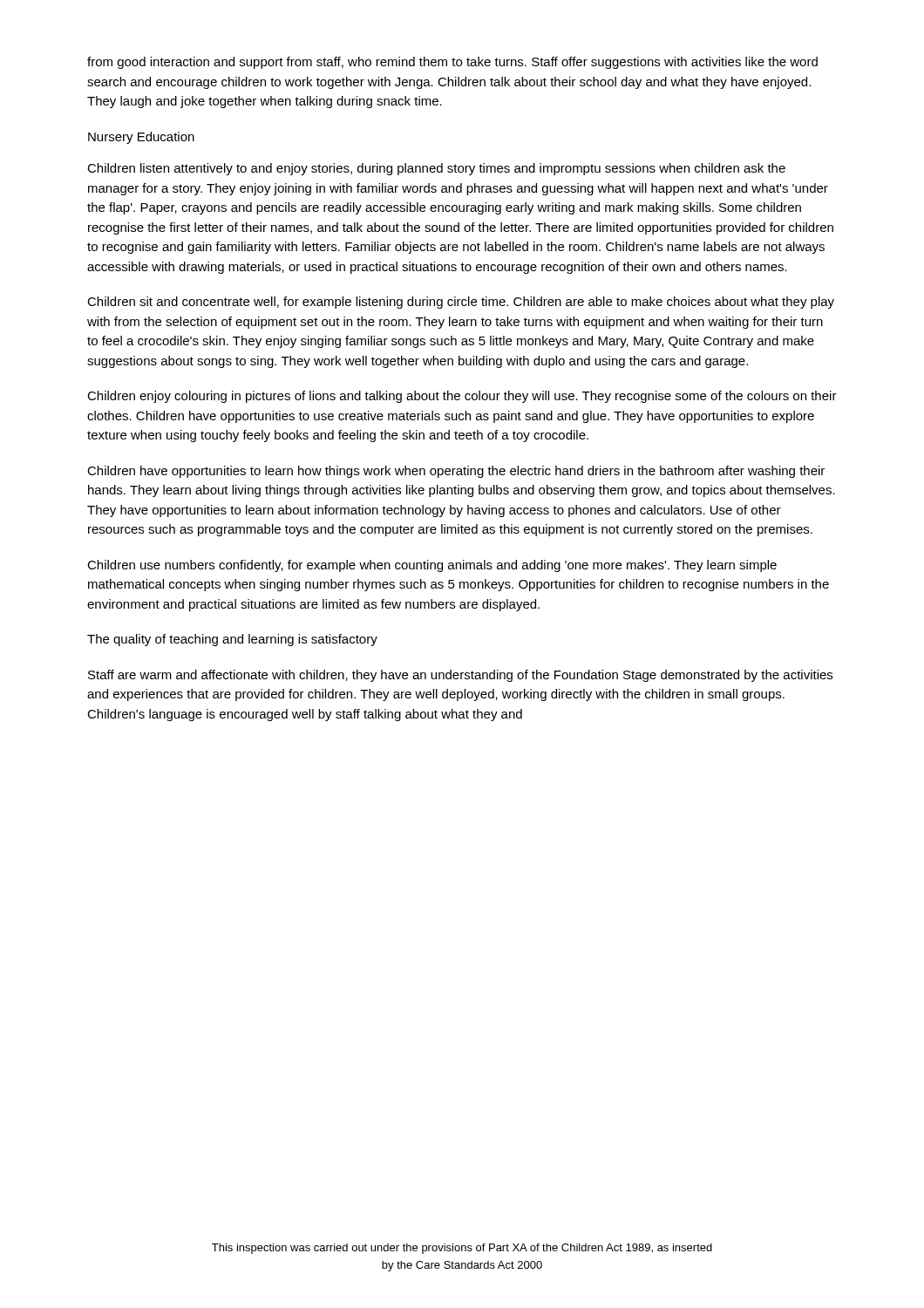Select the text starting "Children use numbers confidently, for example when counting"
This screenshot has width=924, height=1308.
point(458,584)
